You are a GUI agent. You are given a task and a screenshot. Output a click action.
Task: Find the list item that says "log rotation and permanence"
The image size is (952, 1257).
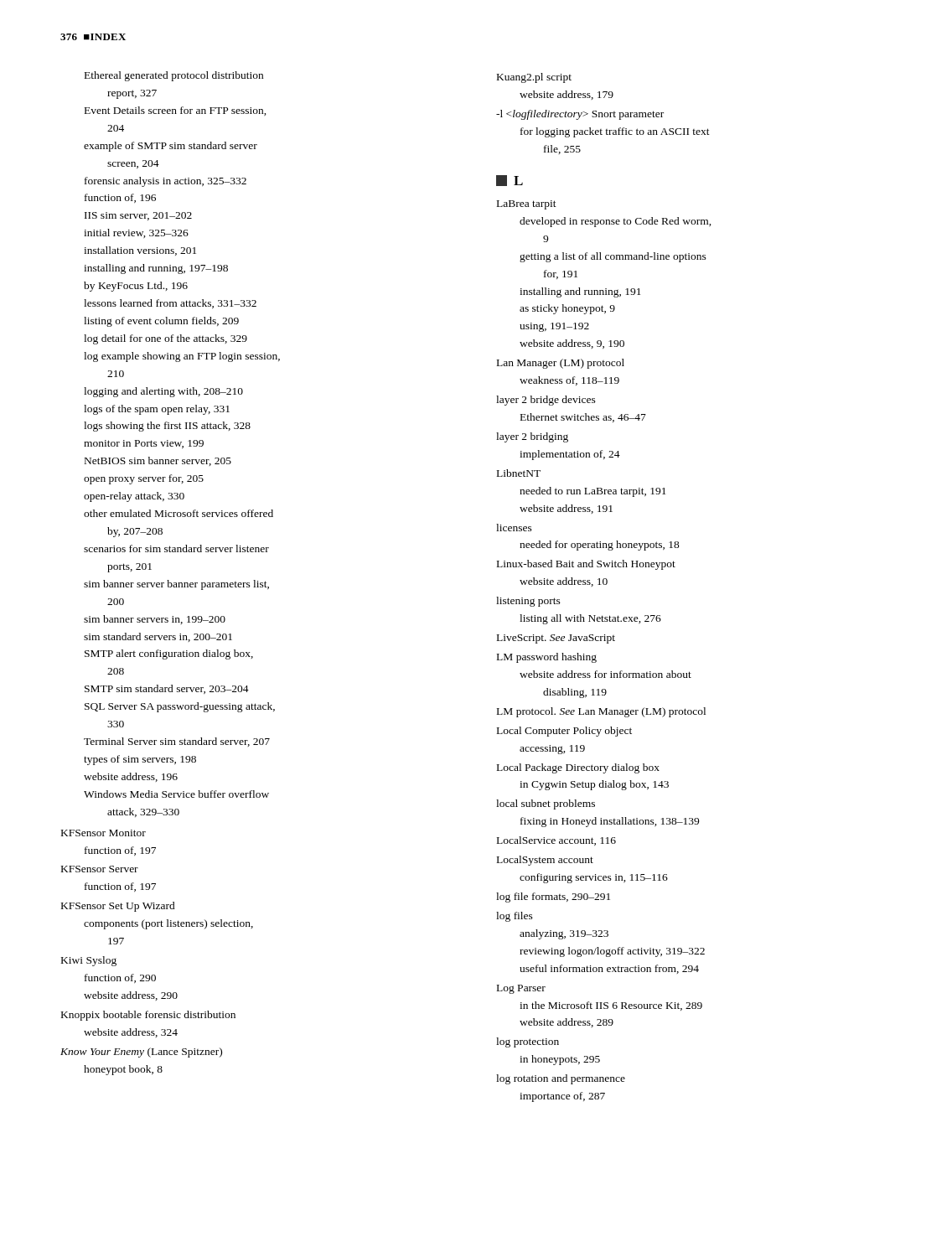[x=561, y=1078]
